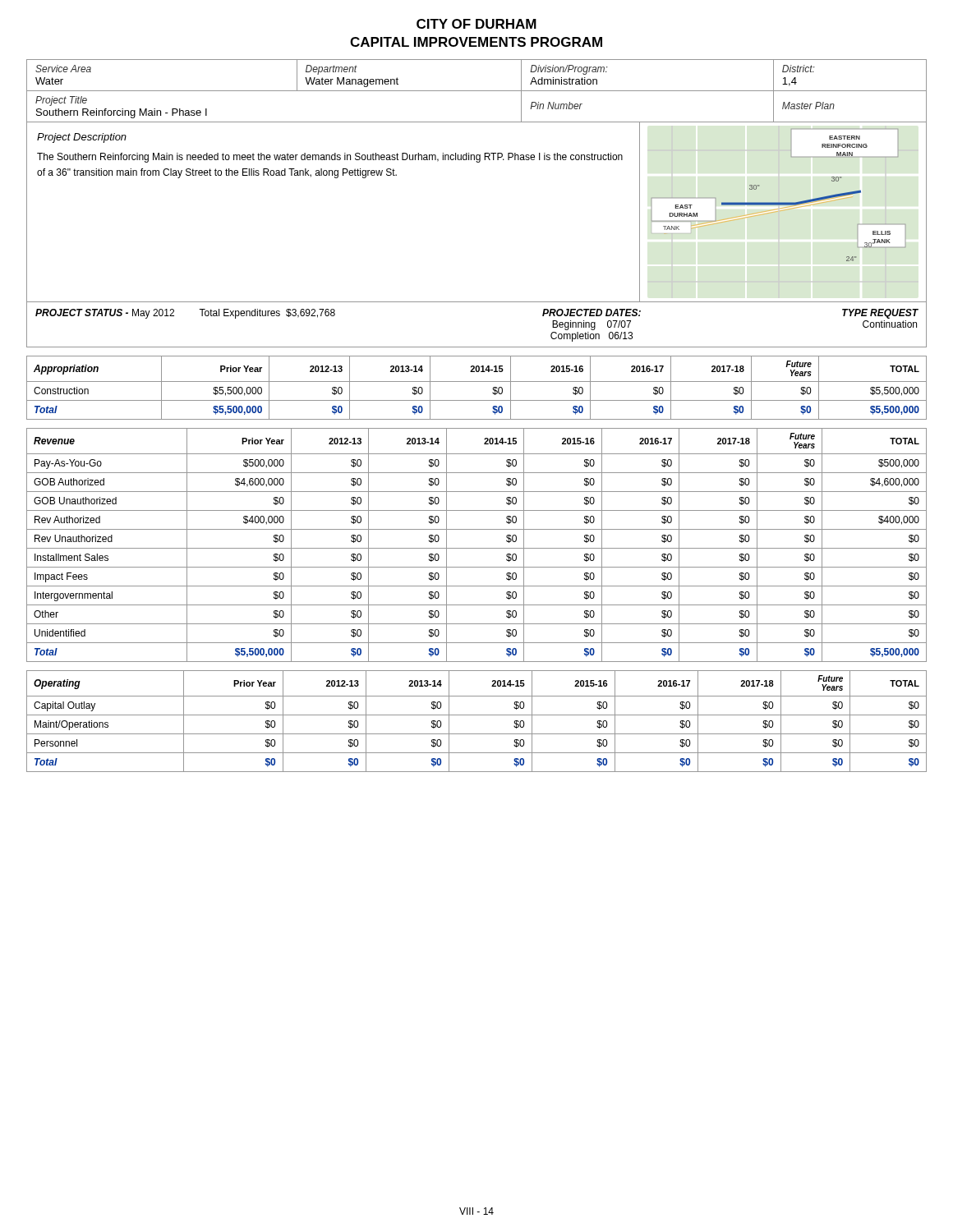The height and width of the screenshot is (1232, 953).
Task: Select the table that reads "Impact Fees"
Action: 476,545
